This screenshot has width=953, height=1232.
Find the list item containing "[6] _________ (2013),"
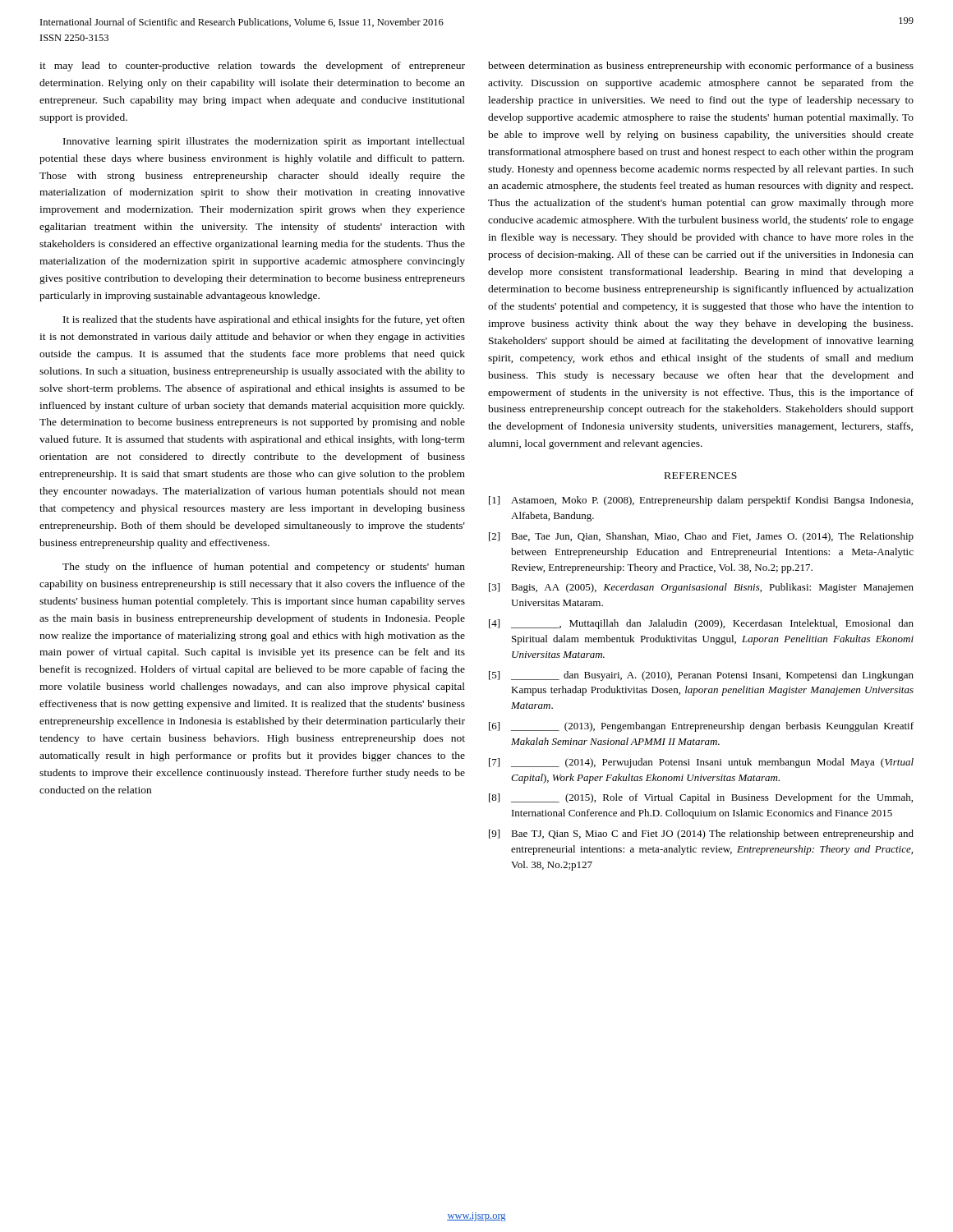pyautogui.click(x=701, y=734)
